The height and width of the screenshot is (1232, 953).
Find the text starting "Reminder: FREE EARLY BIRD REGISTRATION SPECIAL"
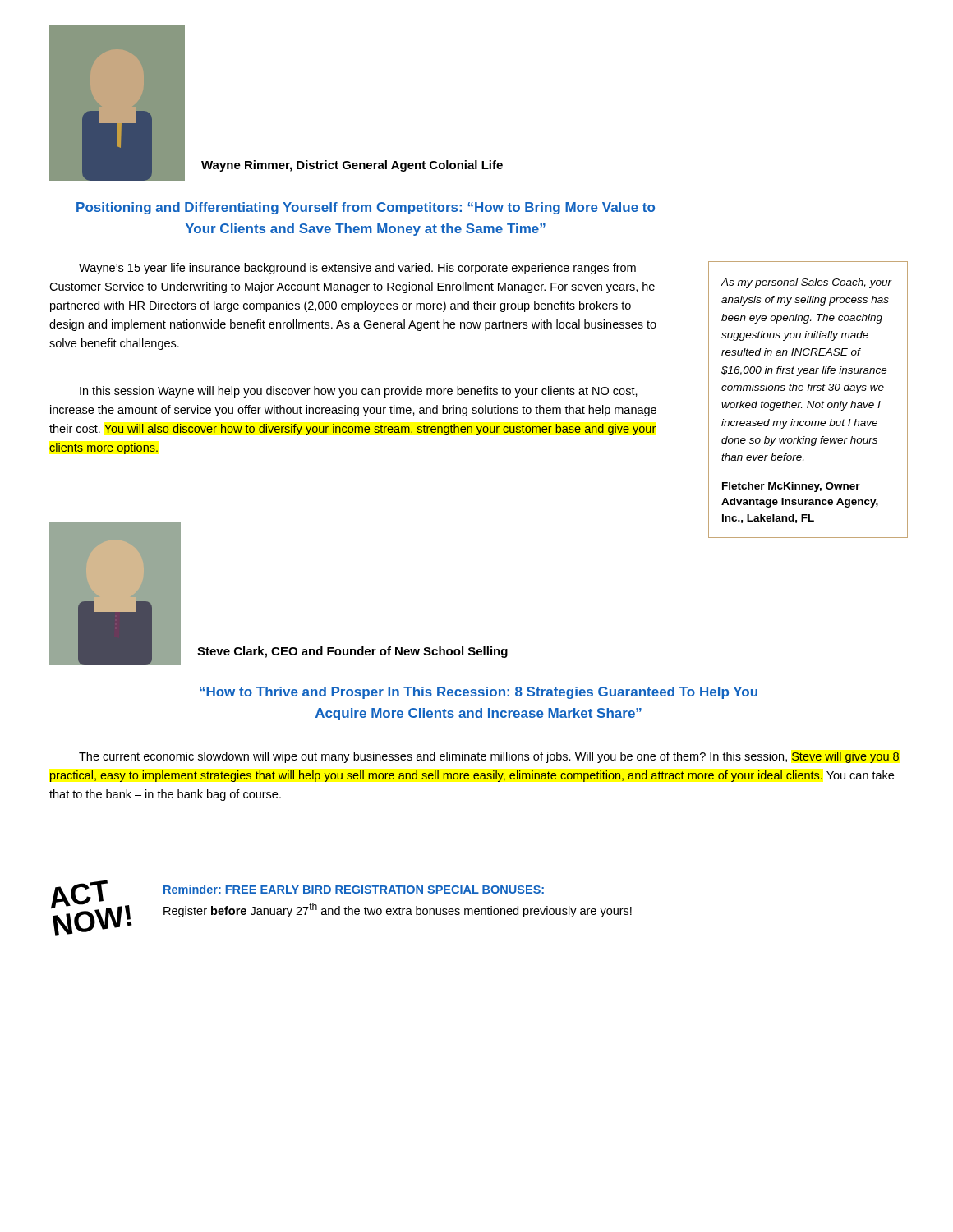(398, 900)
